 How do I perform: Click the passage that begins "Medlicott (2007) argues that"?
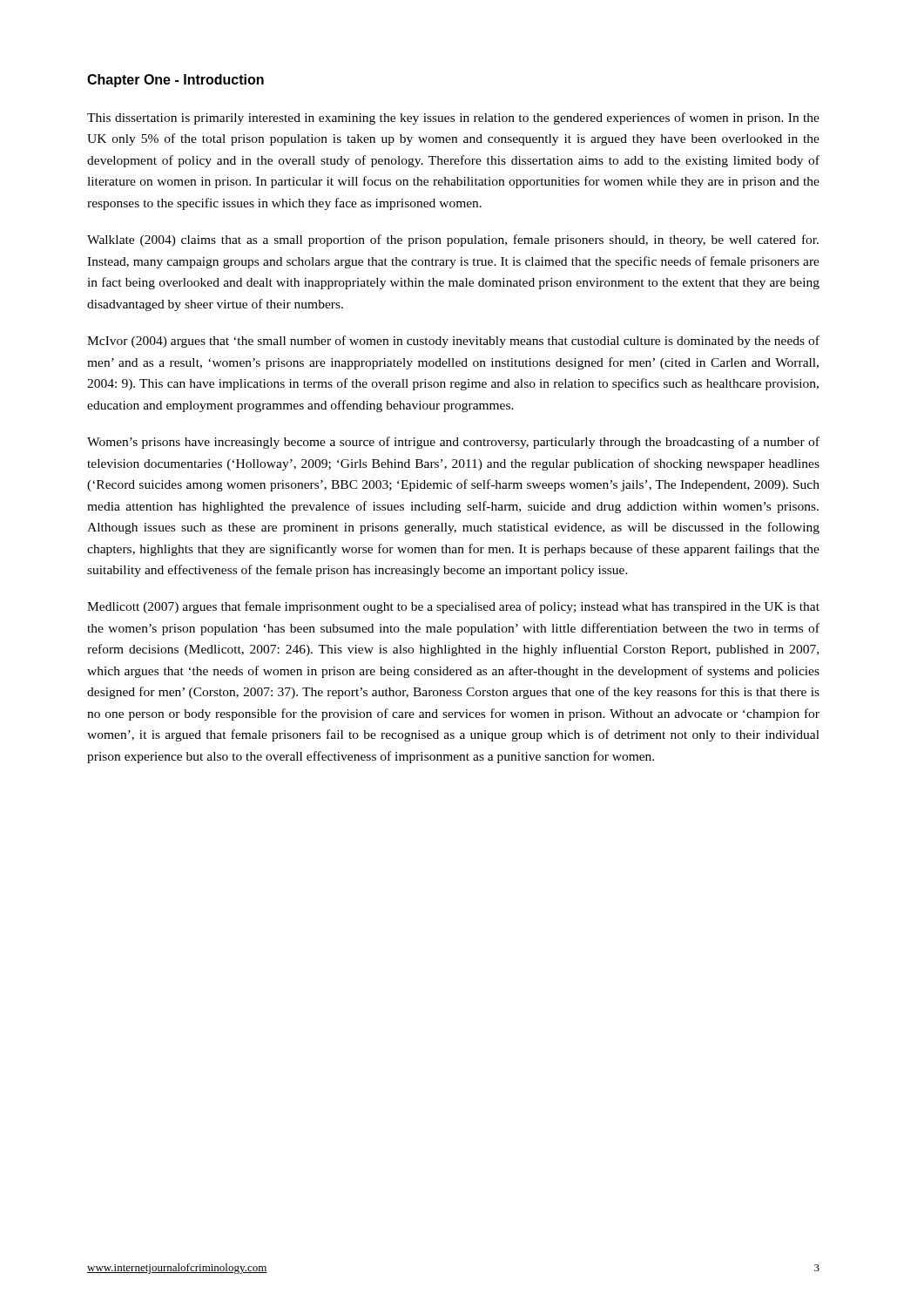click(453, 681)
